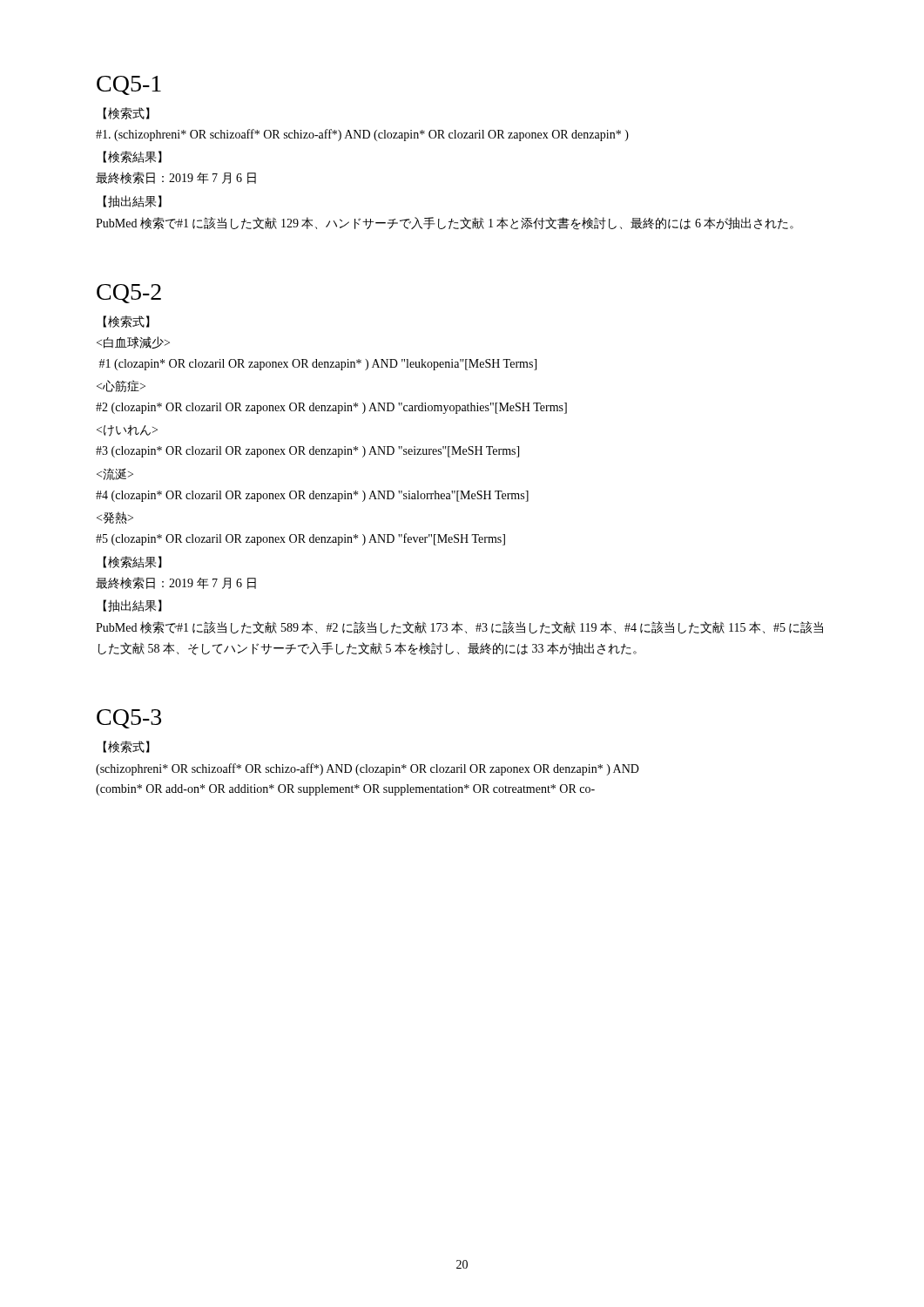Locate the text block containing "1. (schizophreni* OR schizoaff*"

[x=462, y=135]
